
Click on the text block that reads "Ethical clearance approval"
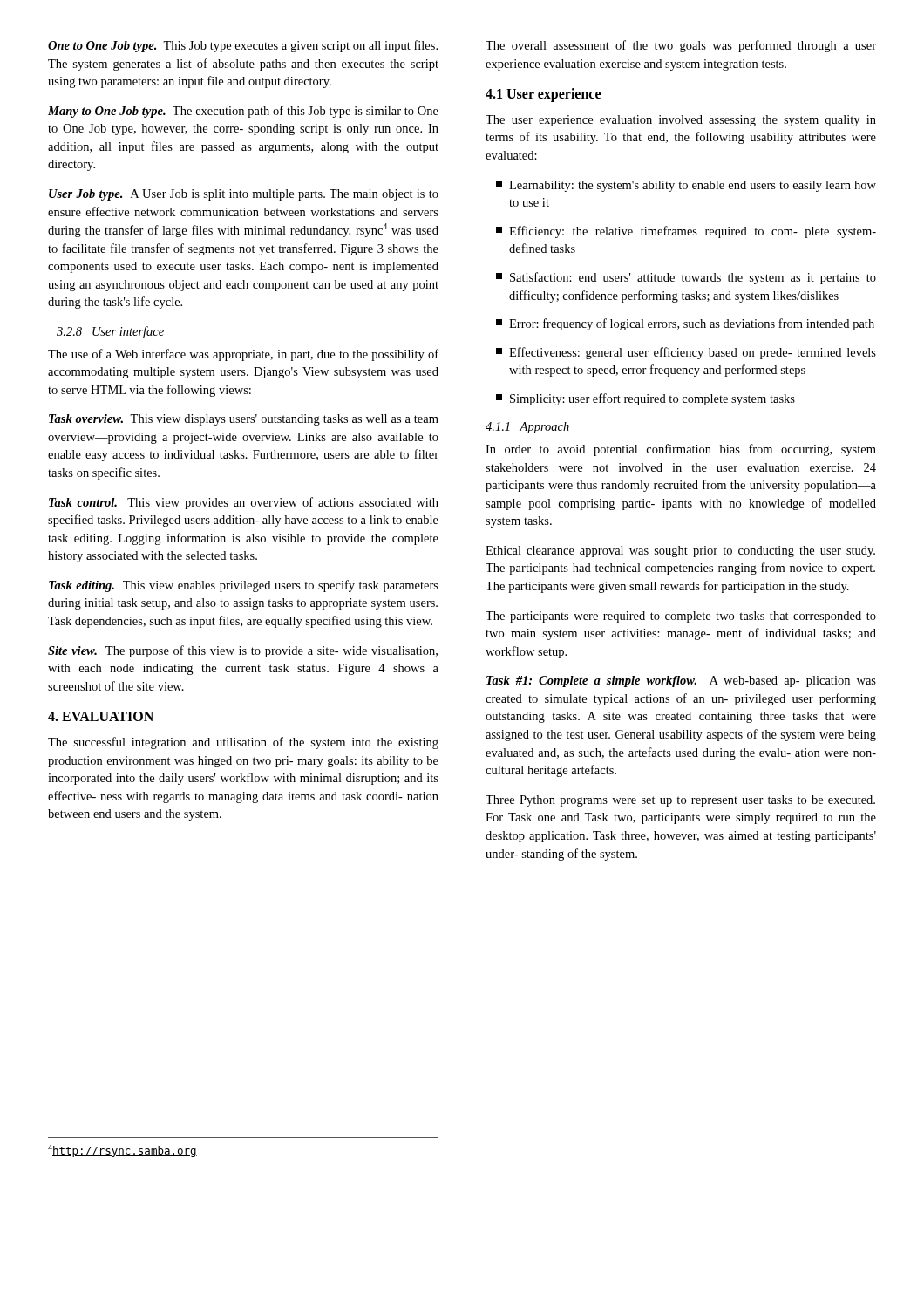pyautogui.click(x=681, y=568)
